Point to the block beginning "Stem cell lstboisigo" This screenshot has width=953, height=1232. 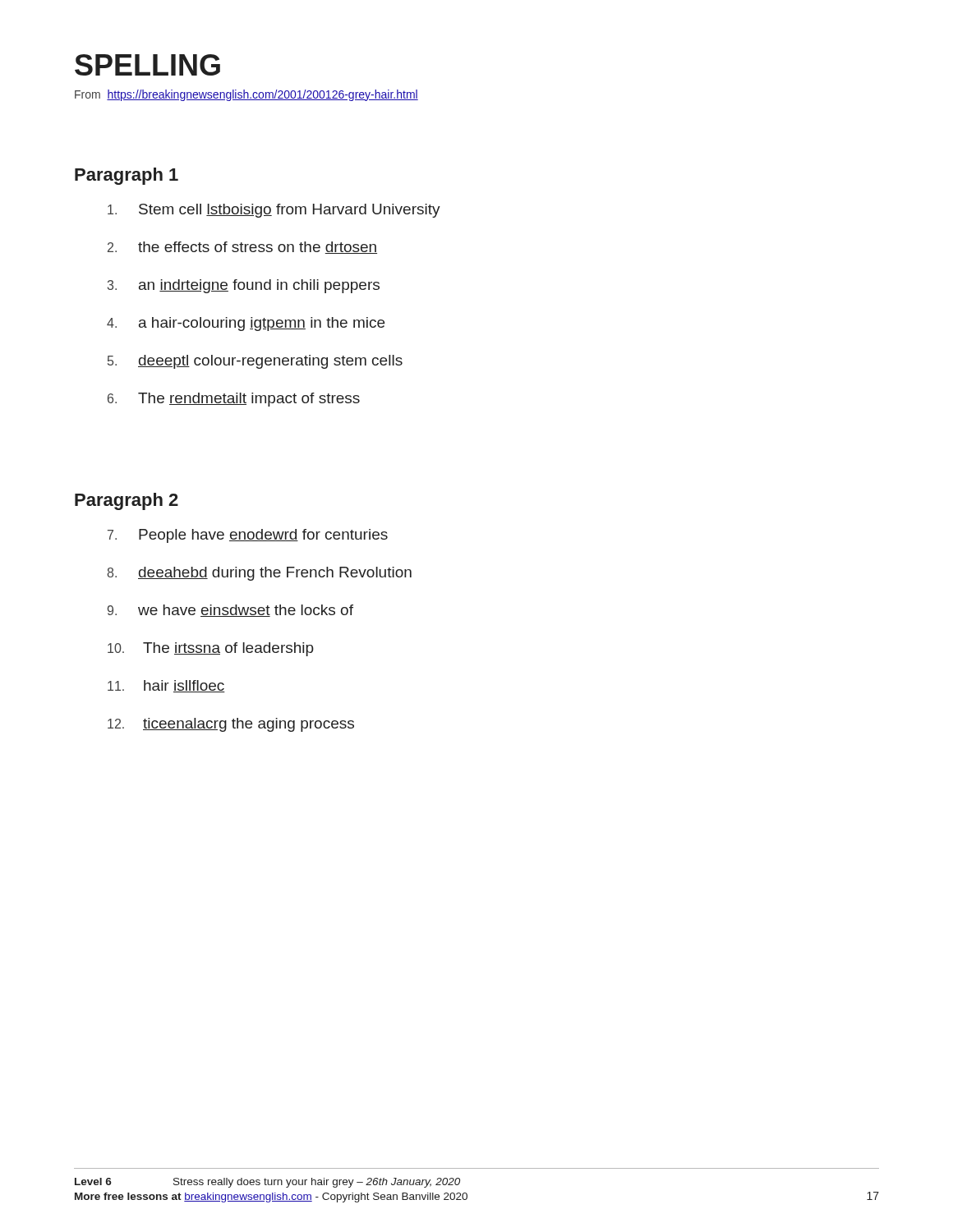273,209
